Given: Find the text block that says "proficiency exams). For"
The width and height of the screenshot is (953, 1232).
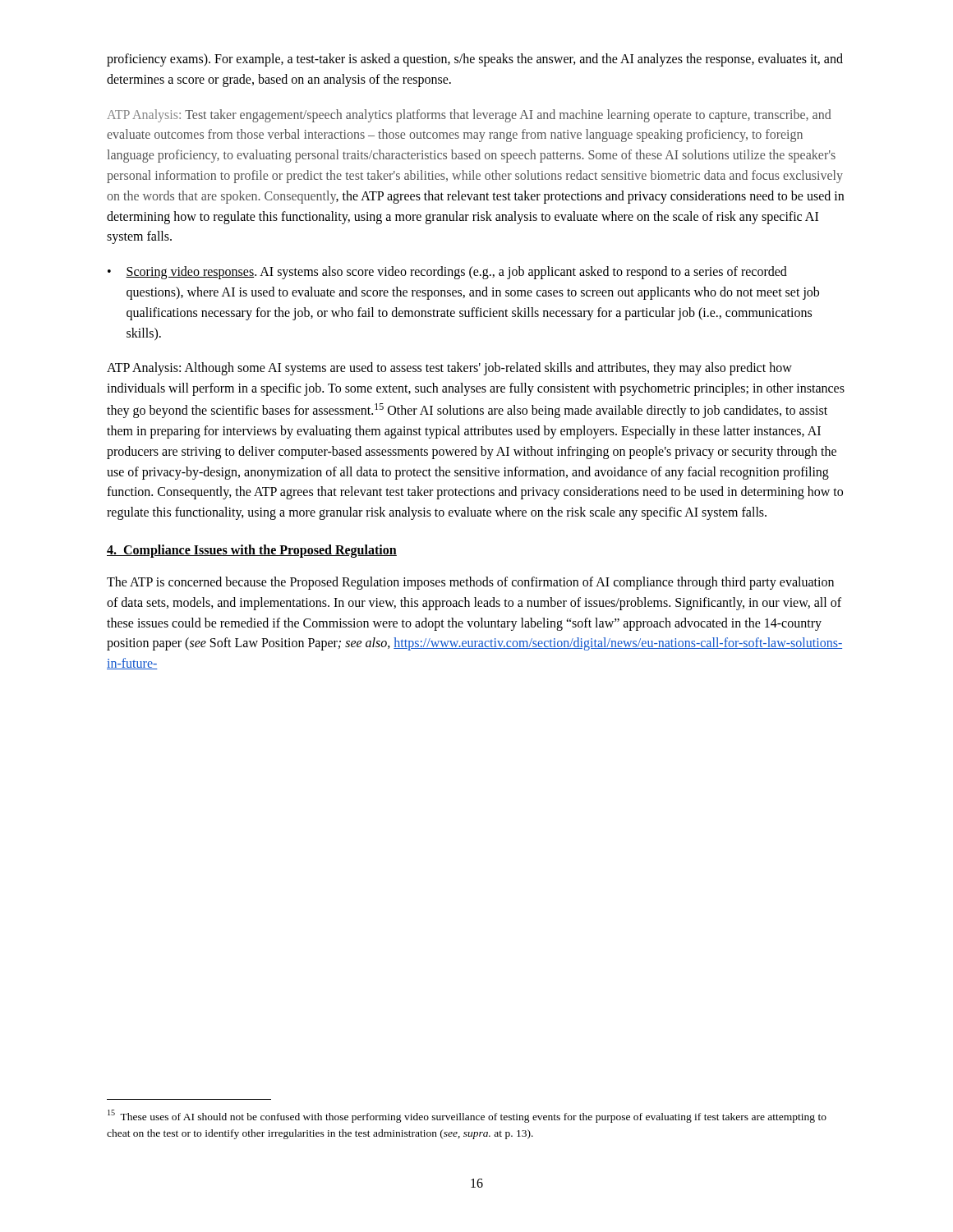Looking at the screenshot, I should [475, 69].
